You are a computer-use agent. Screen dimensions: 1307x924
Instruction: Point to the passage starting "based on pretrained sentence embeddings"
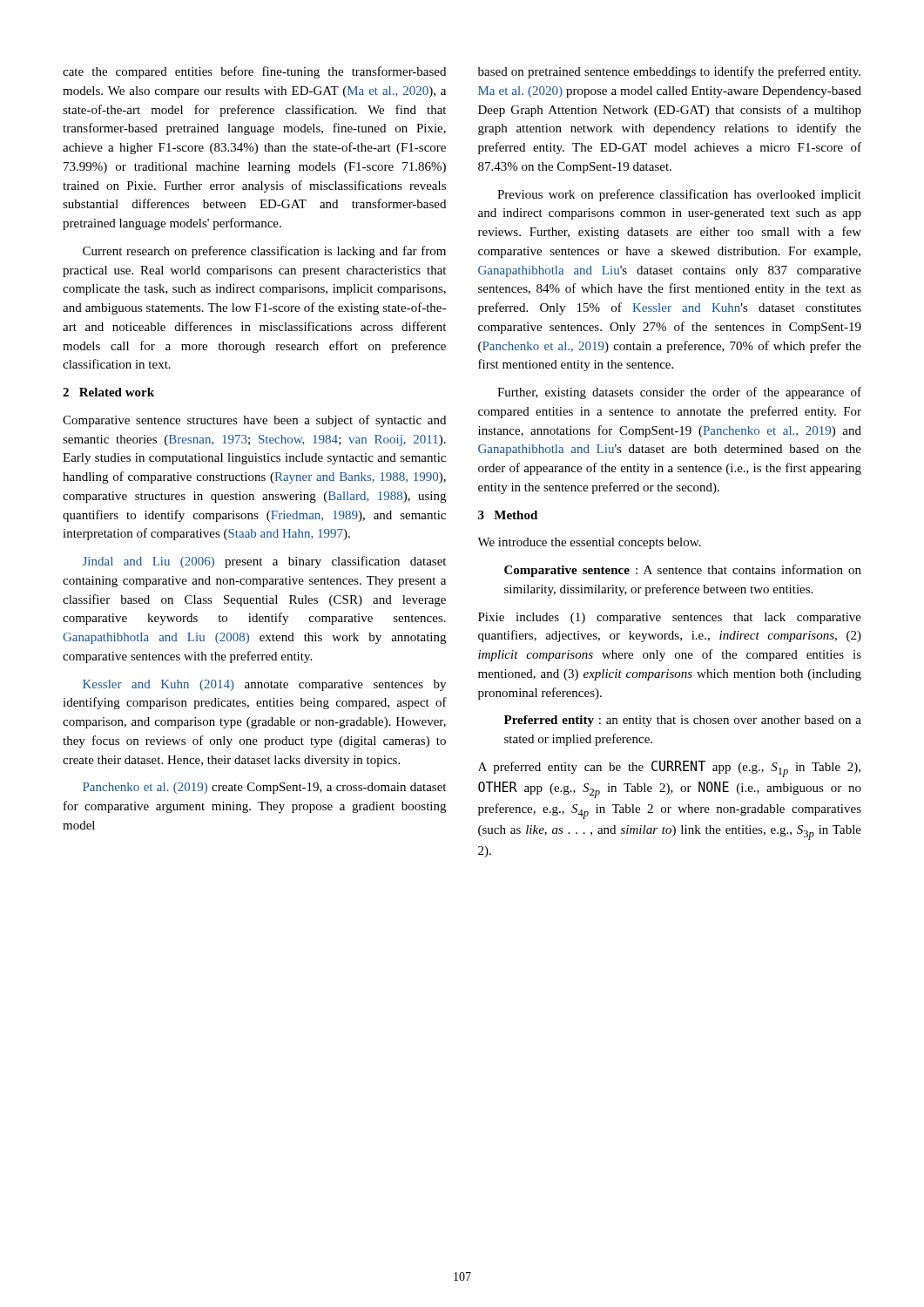click(x=669, y=120)
